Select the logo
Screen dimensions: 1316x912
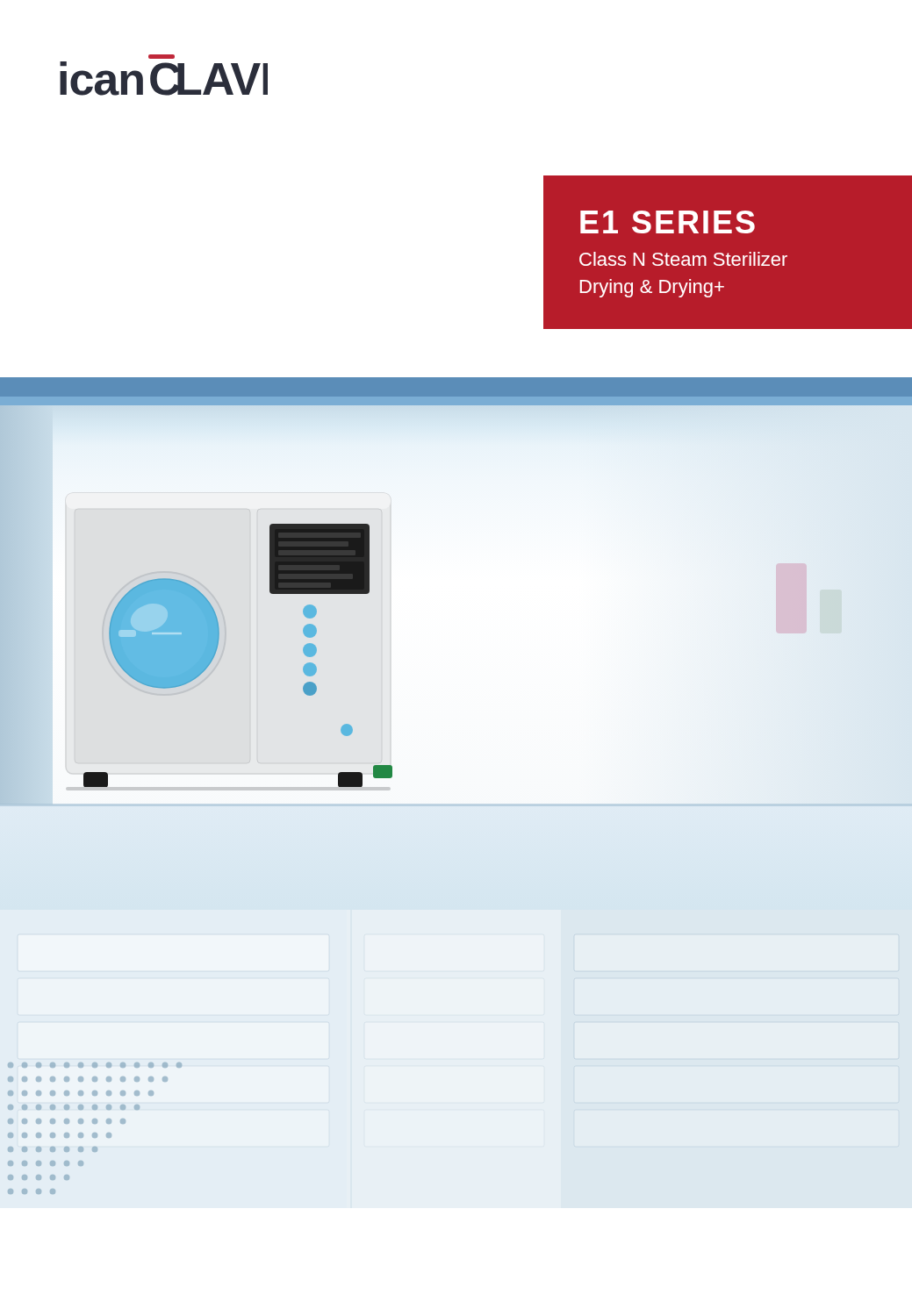[x=171, y=88]
